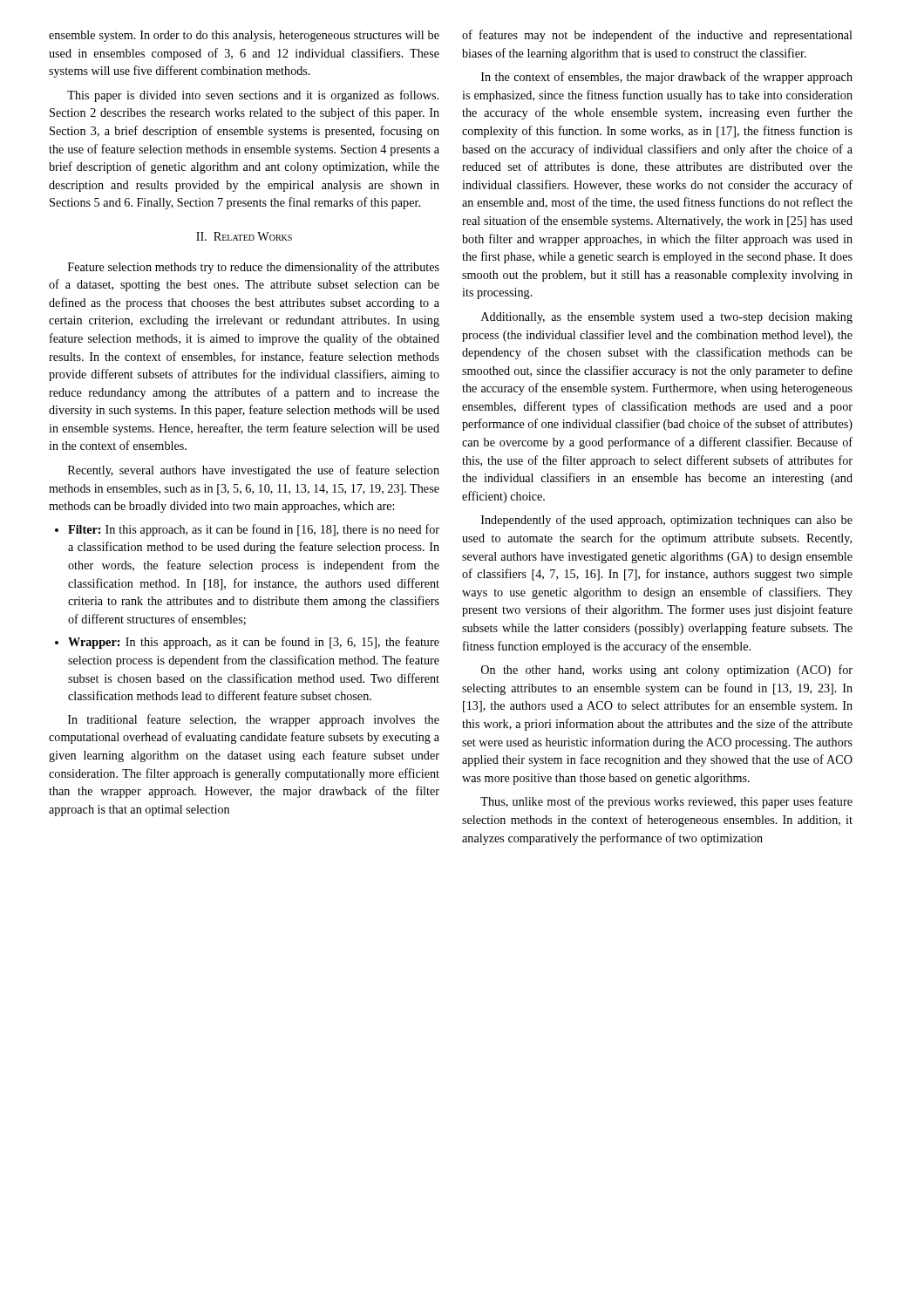This screenshot has width=924, height=1308.
Task: Find the block on this page that starts "Feature selection methods try to"
Action: click(x=244, y=356)
